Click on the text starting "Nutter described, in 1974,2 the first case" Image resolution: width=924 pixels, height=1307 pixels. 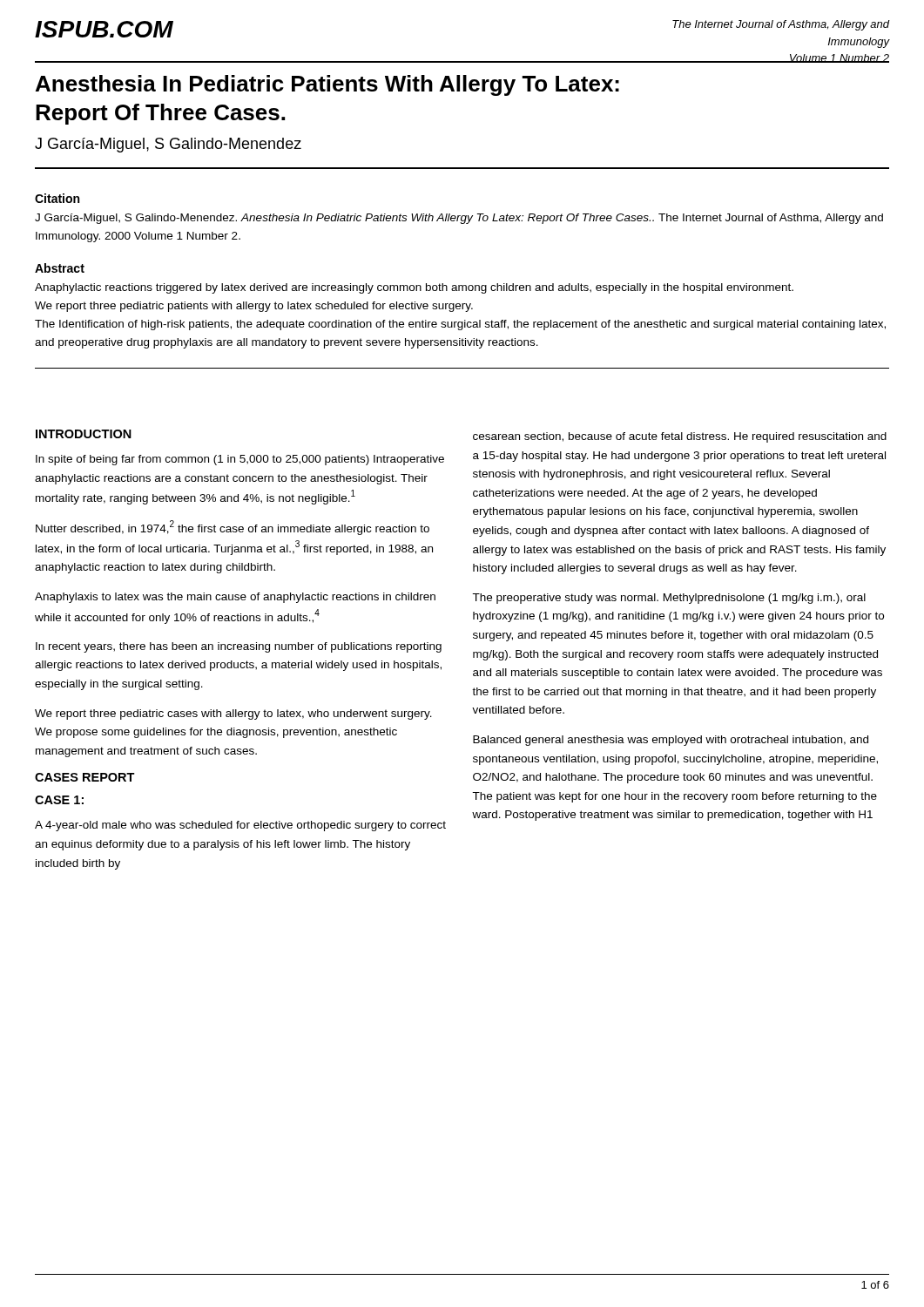point(234,547)
